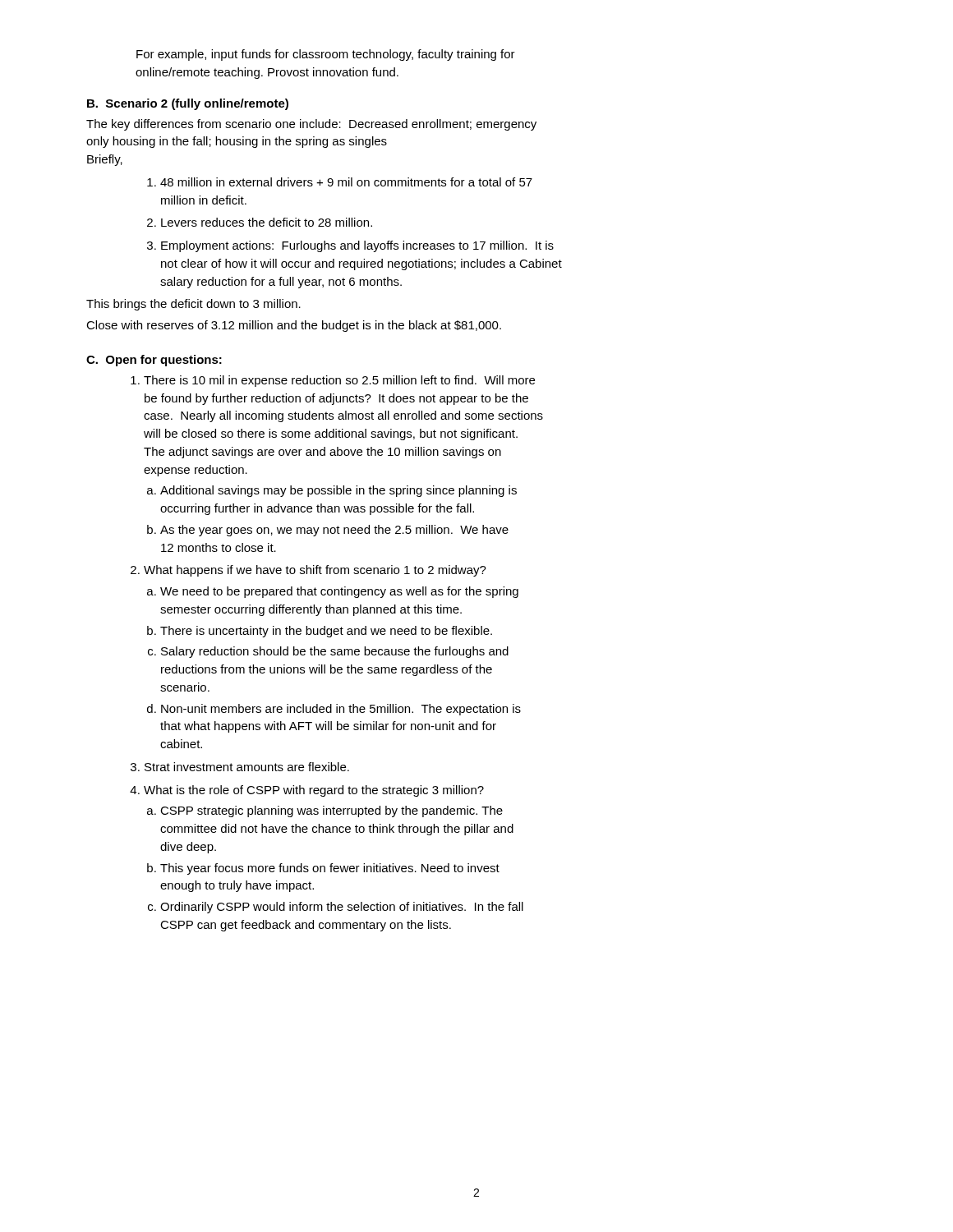The image size is (953, 1232).
Task: Click on the block starting "The key differences from scenario one include:"
Action: tap(311, 125)
